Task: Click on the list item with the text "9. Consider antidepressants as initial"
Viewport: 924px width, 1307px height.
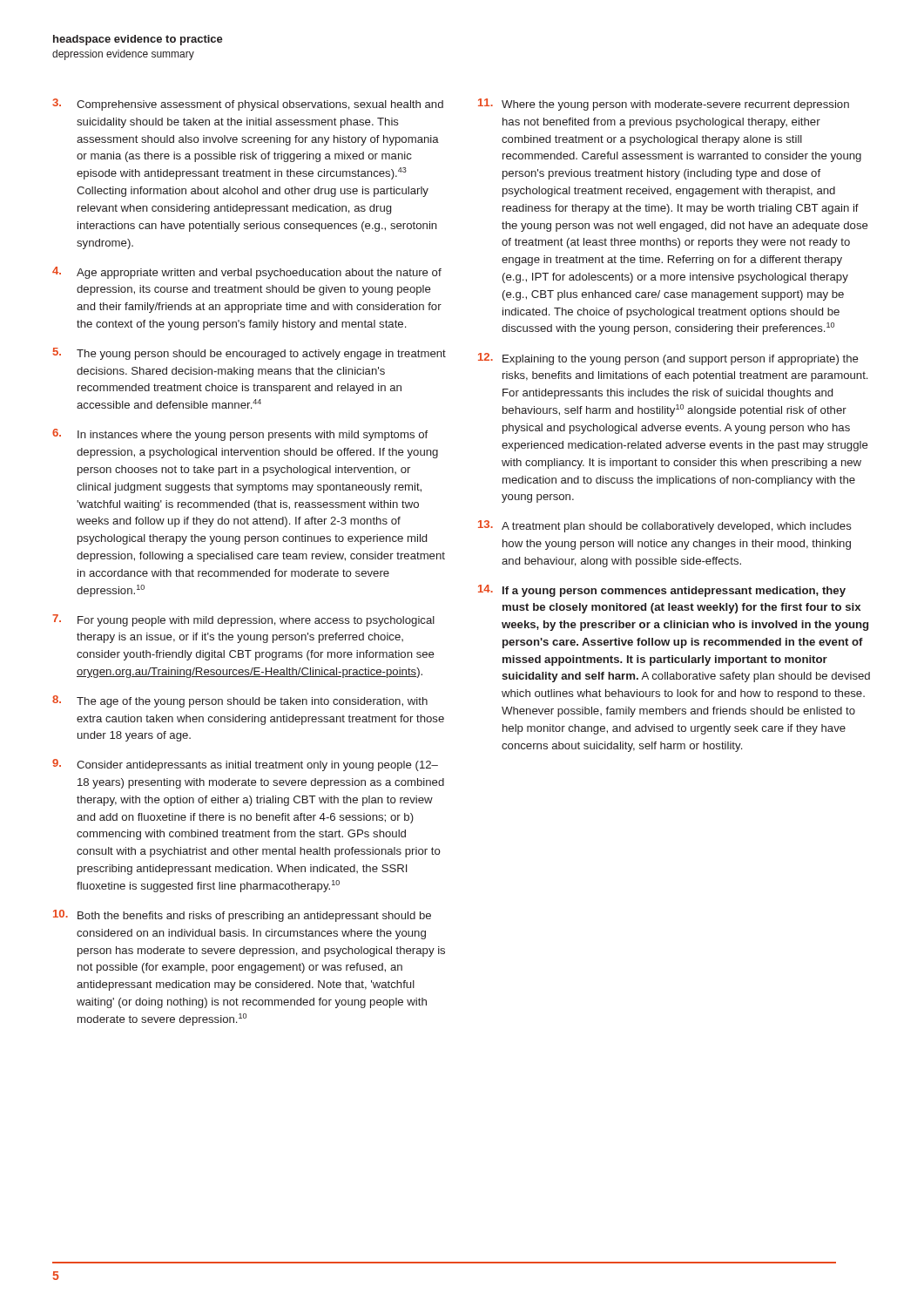Action: (x=249, y=826)
